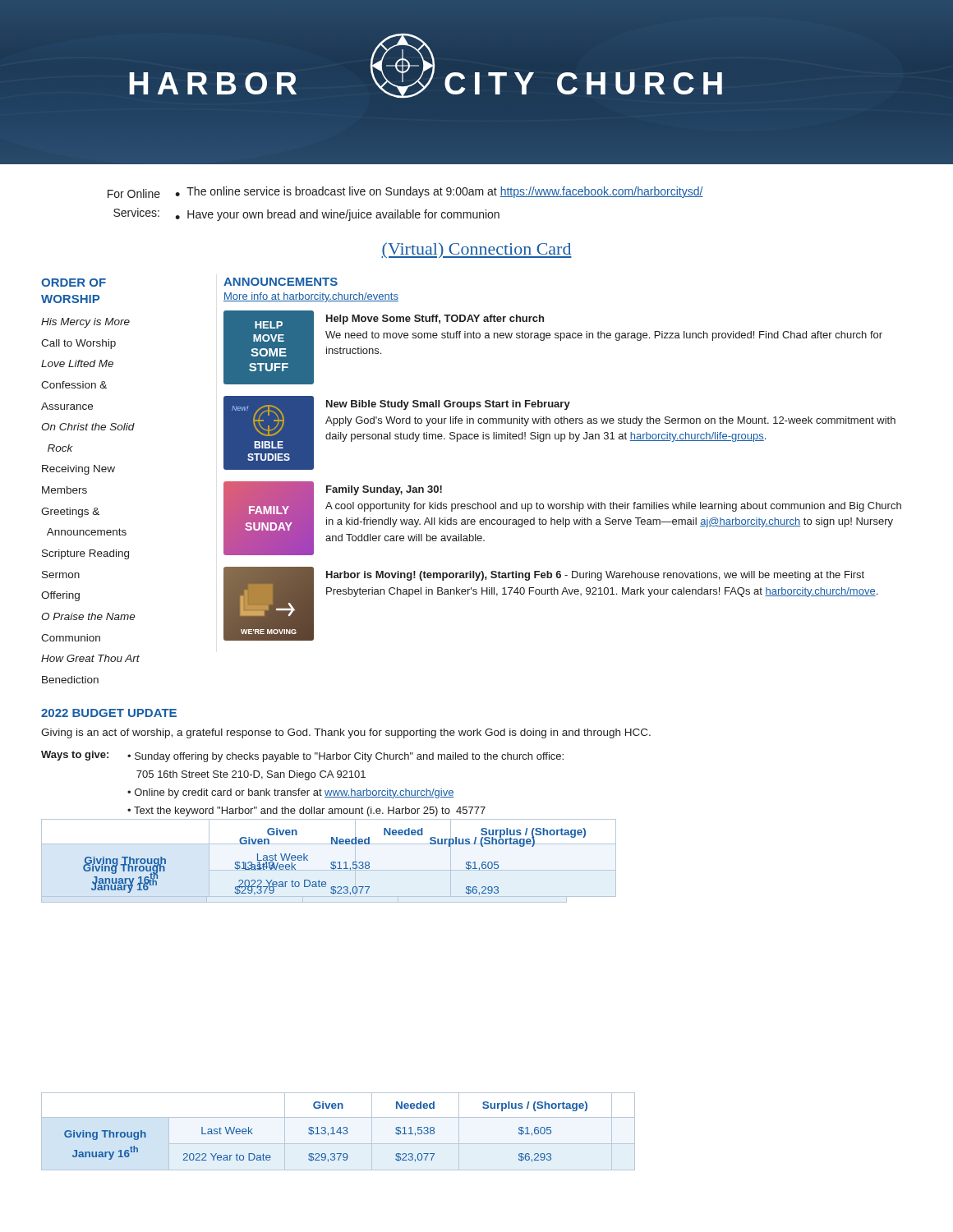Find "Call to Worship" on this page
The height and width of the screenshot is (1232, 953).
tap(79, 343)
